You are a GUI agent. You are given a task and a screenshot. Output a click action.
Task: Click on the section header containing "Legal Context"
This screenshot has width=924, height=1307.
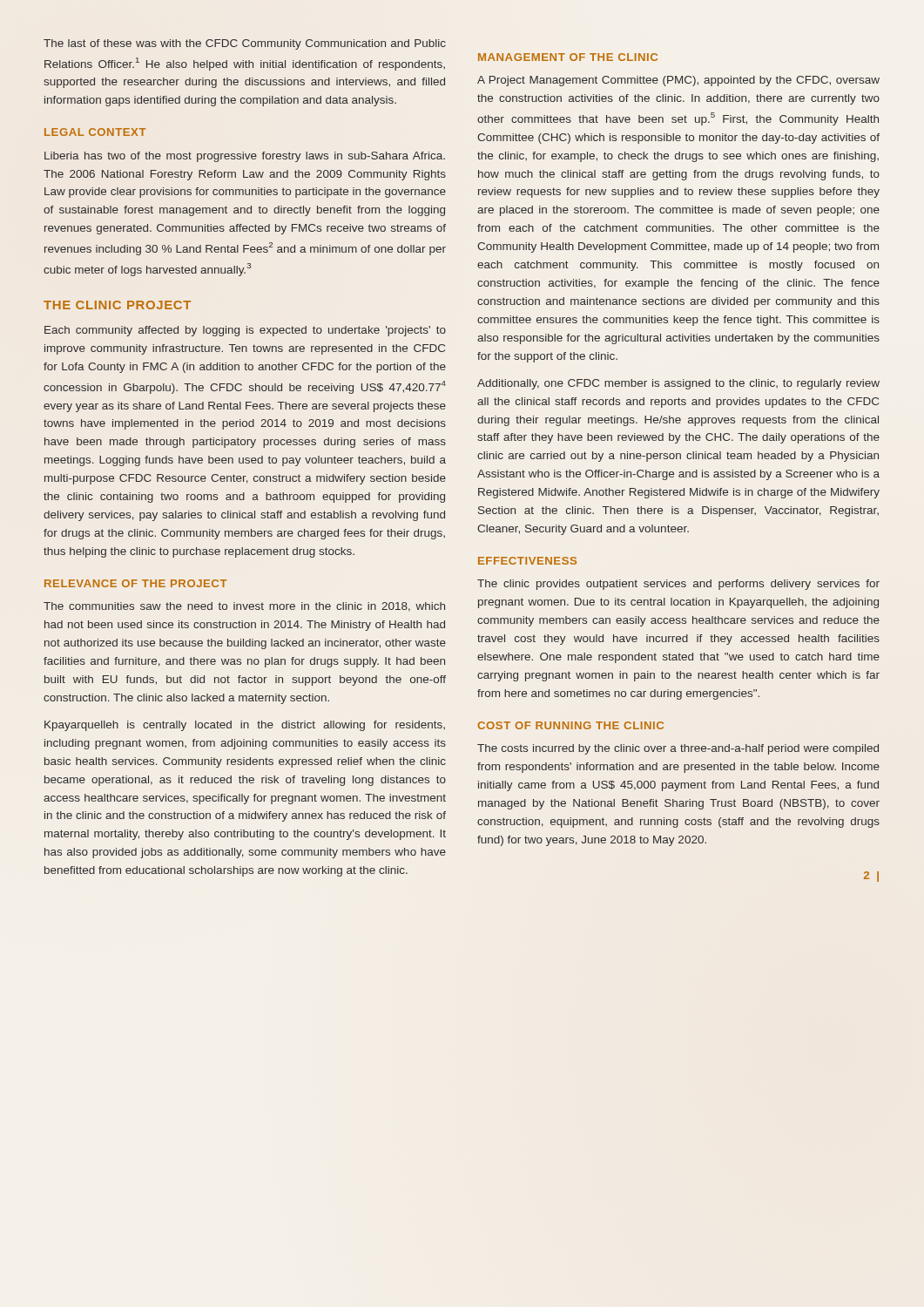click(x=95, y=132)
